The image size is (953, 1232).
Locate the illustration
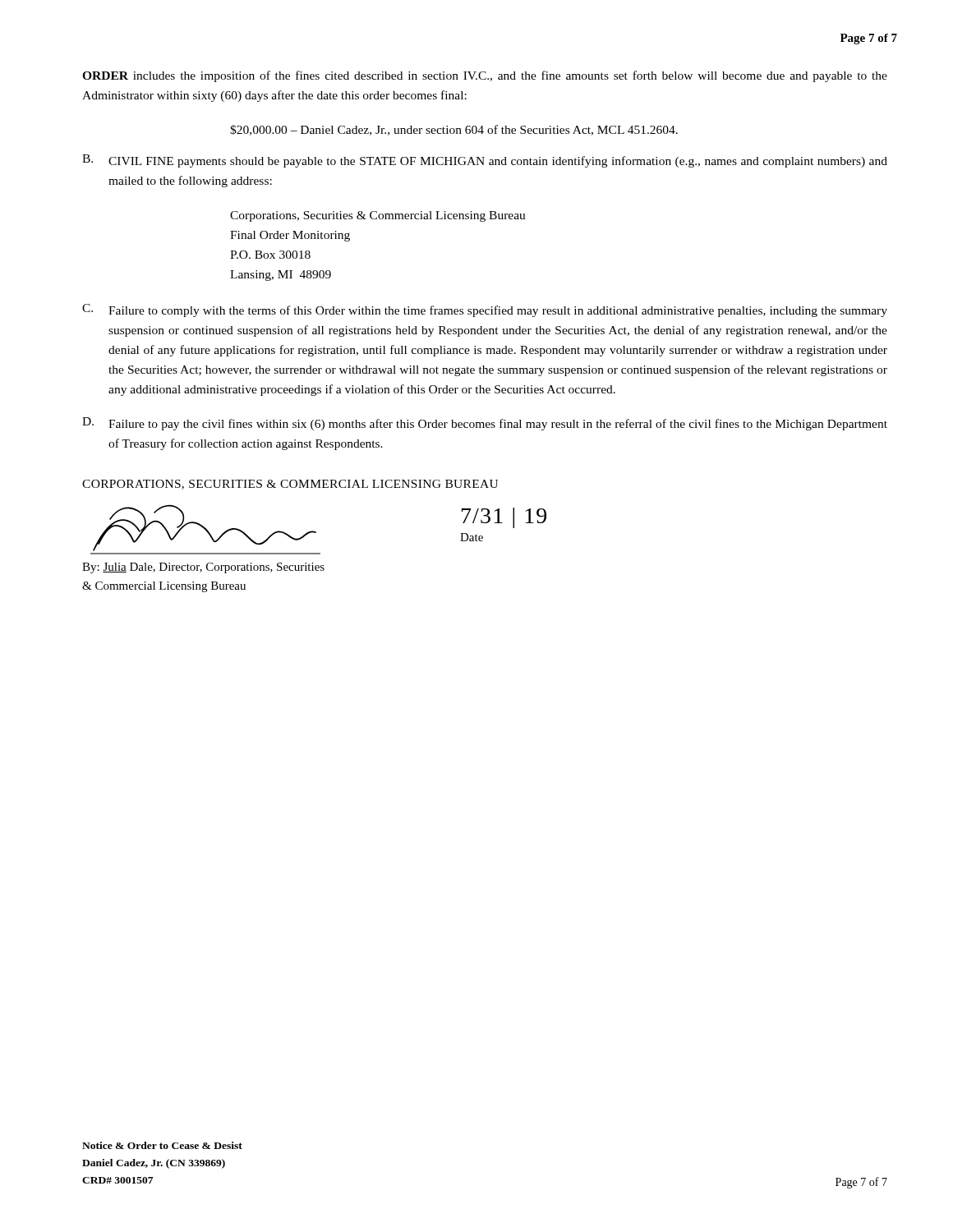(x=255, y=525)
